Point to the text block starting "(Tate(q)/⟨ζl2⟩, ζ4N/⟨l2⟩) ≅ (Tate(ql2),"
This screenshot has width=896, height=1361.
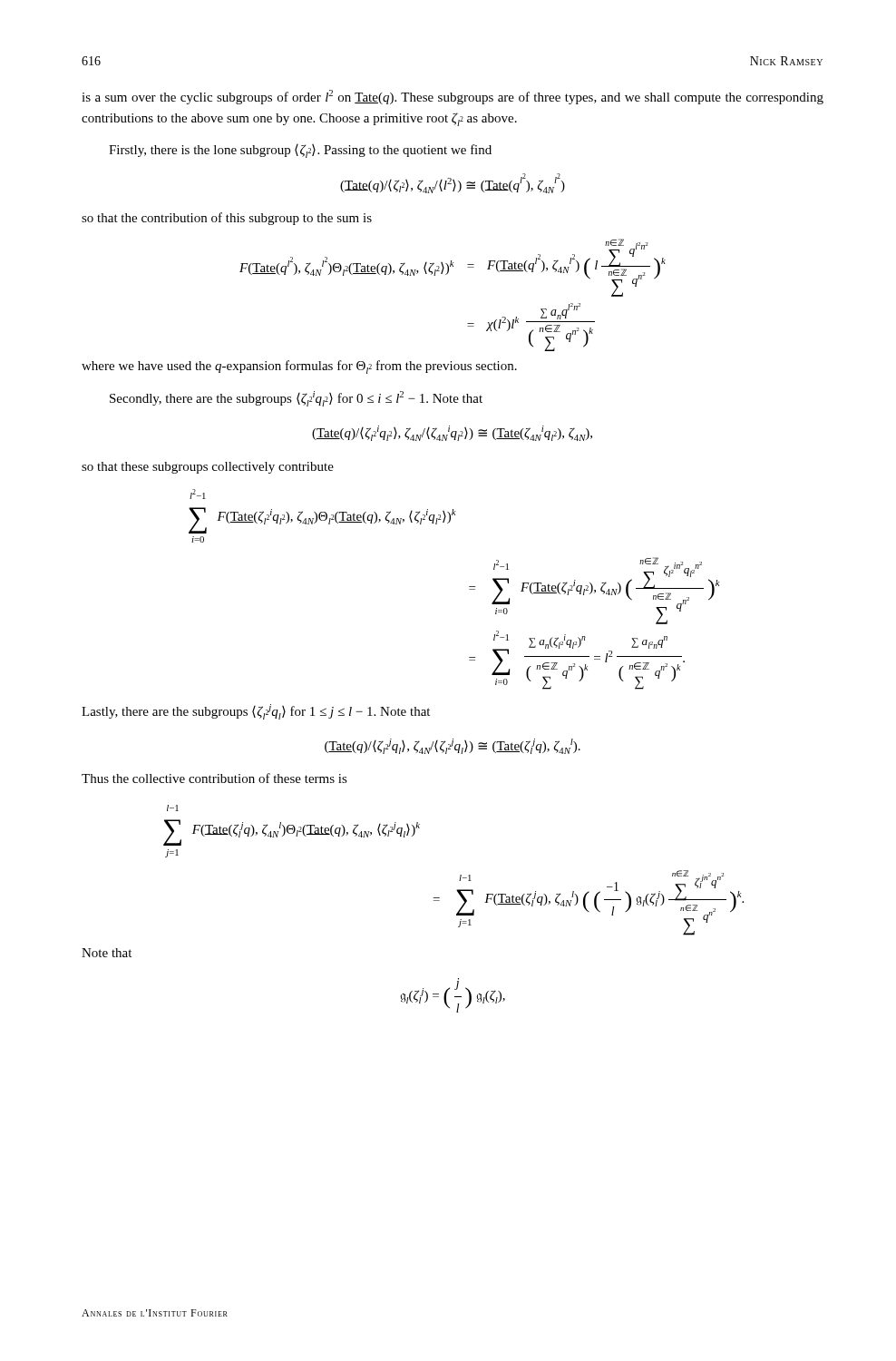453,185
